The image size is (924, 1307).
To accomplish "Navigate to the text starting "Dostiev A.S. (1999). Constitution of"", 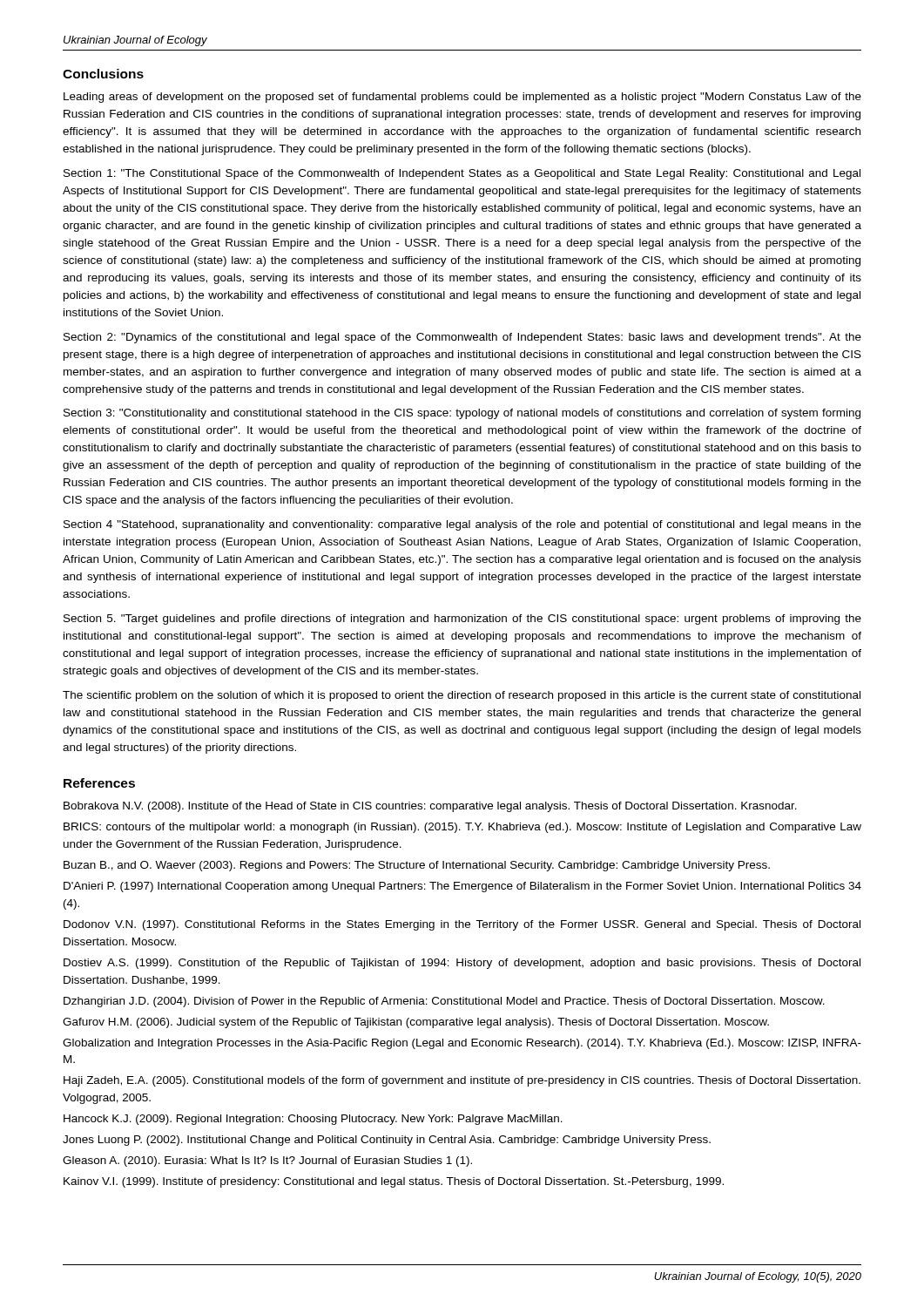I will (462, 971).
